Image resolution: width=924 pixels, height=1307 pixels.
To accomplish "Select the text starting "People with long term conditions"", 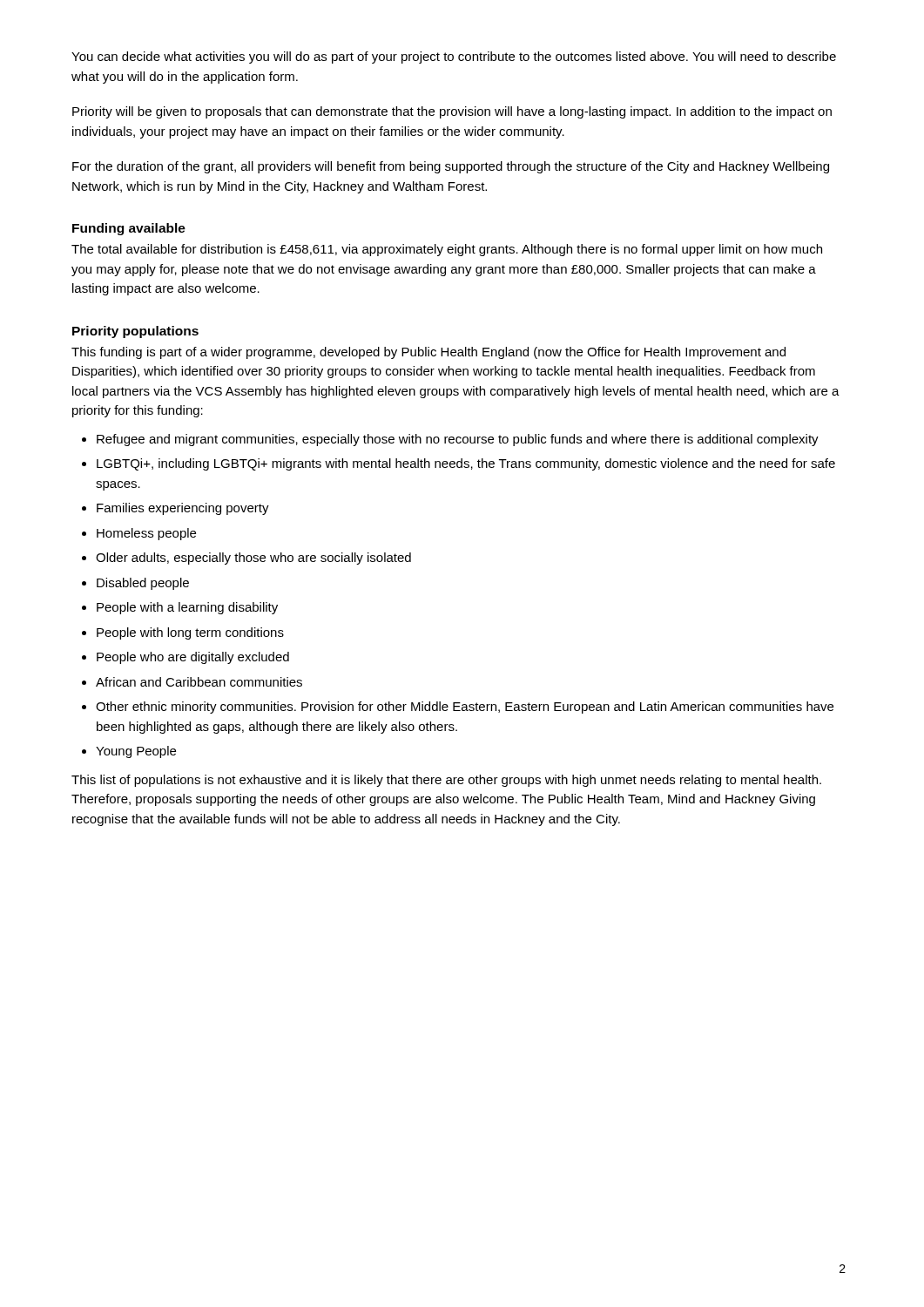I will (190, 632).
